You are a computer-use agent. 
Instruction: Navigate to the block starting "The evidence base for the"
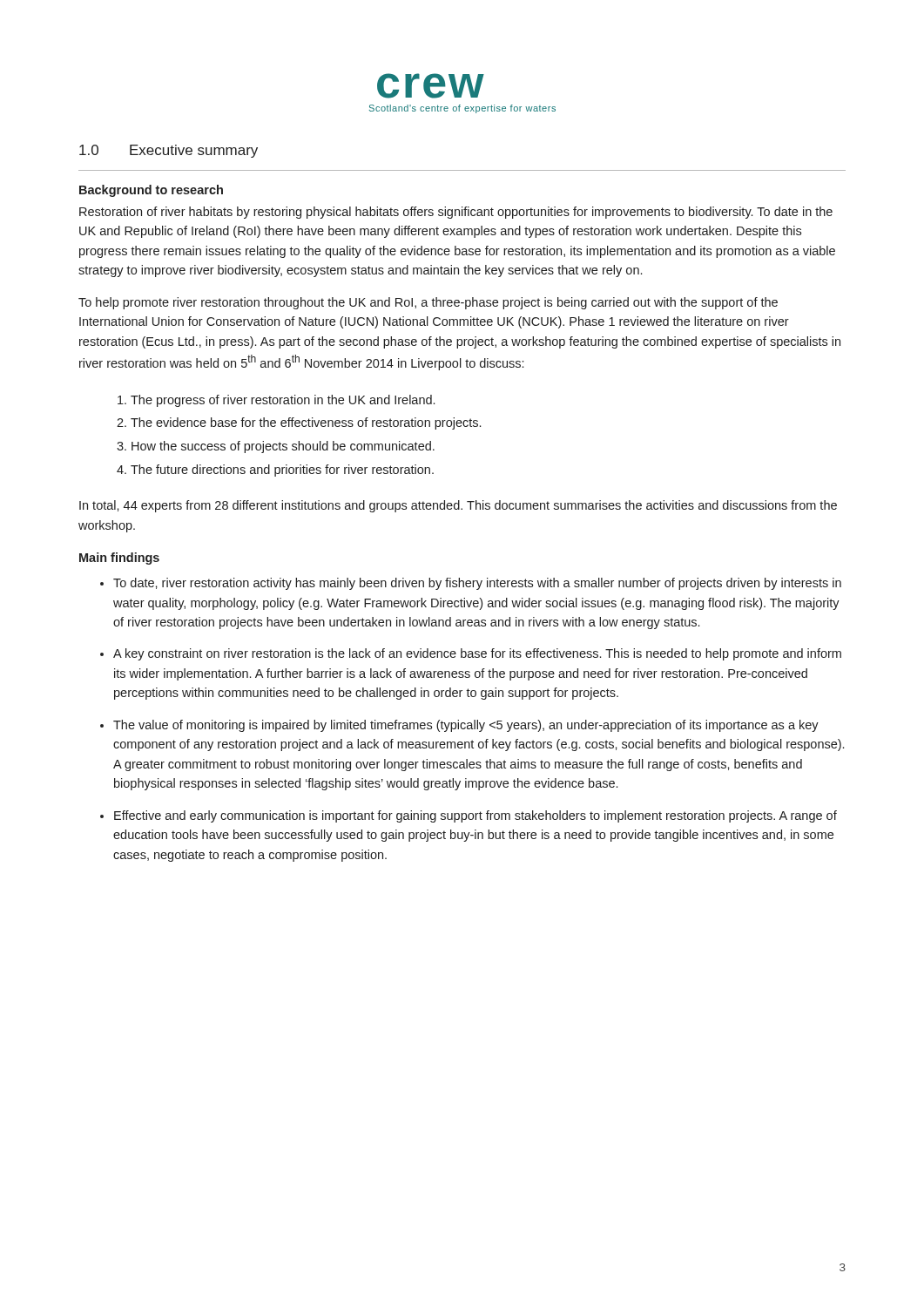coord(306,423)
